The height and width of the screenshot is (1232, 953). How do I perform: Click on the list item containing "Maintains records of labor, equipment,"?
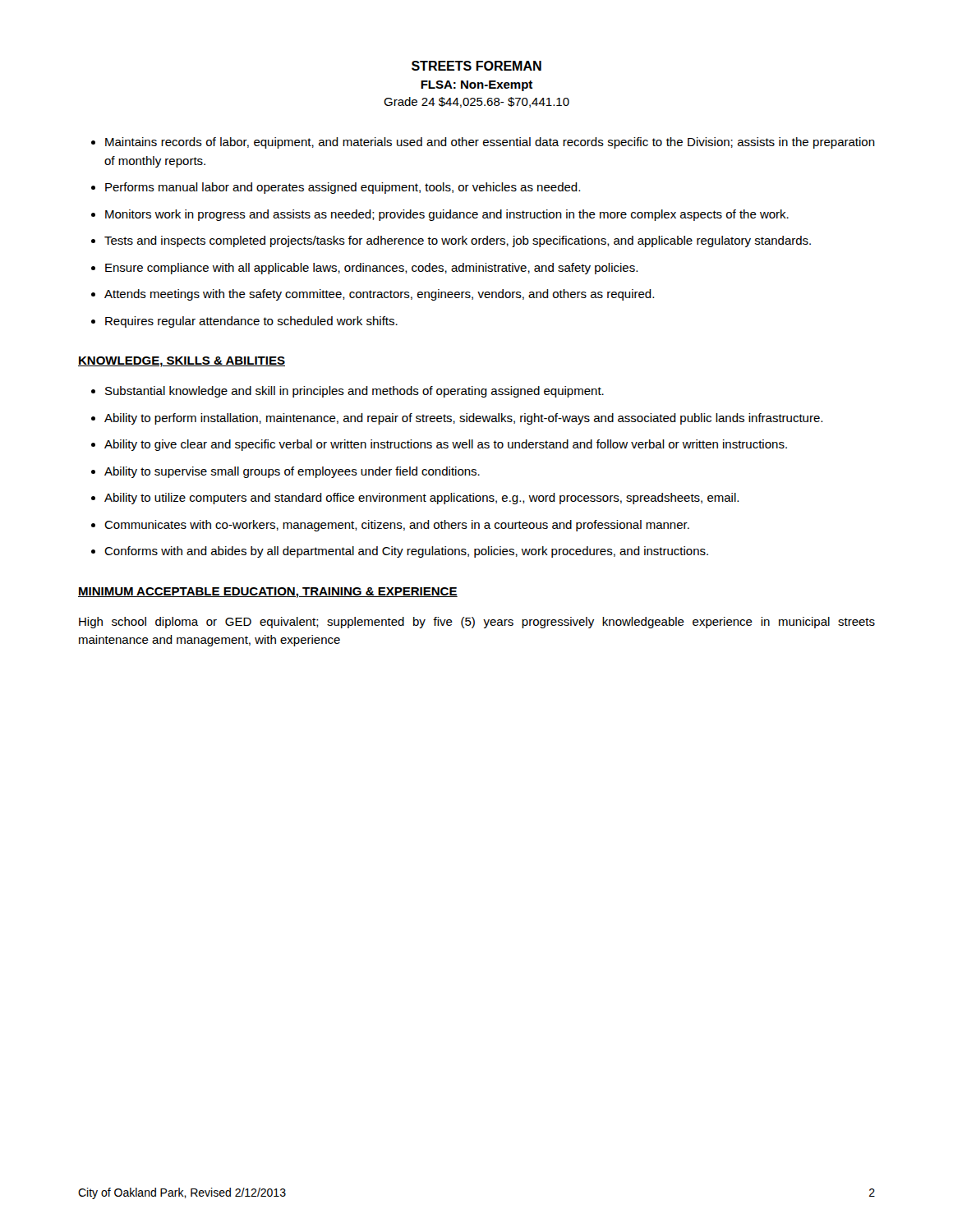(490, 152)
